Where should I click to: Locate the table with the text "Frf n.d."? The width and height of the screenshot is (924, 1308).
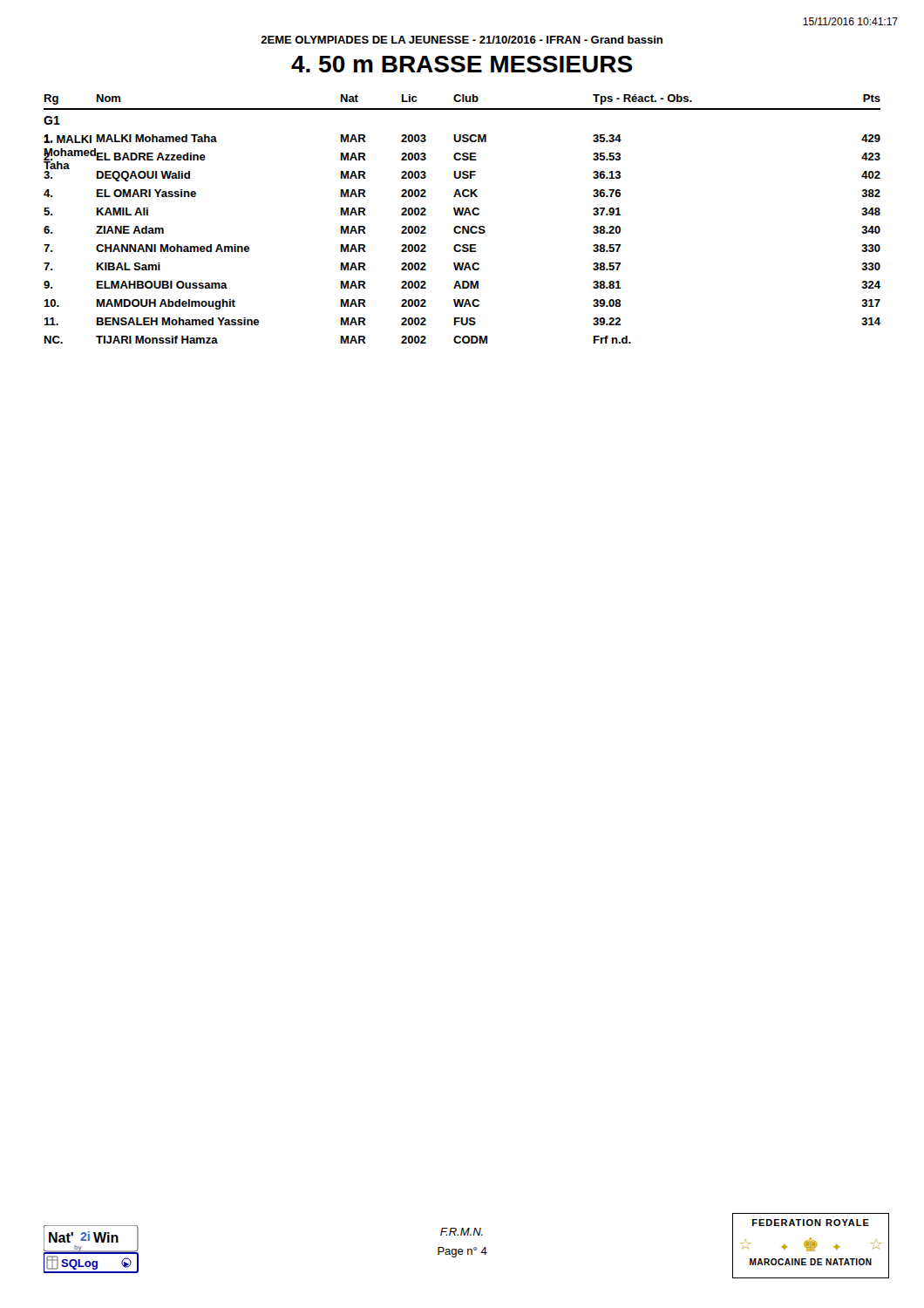pos(462,239)
